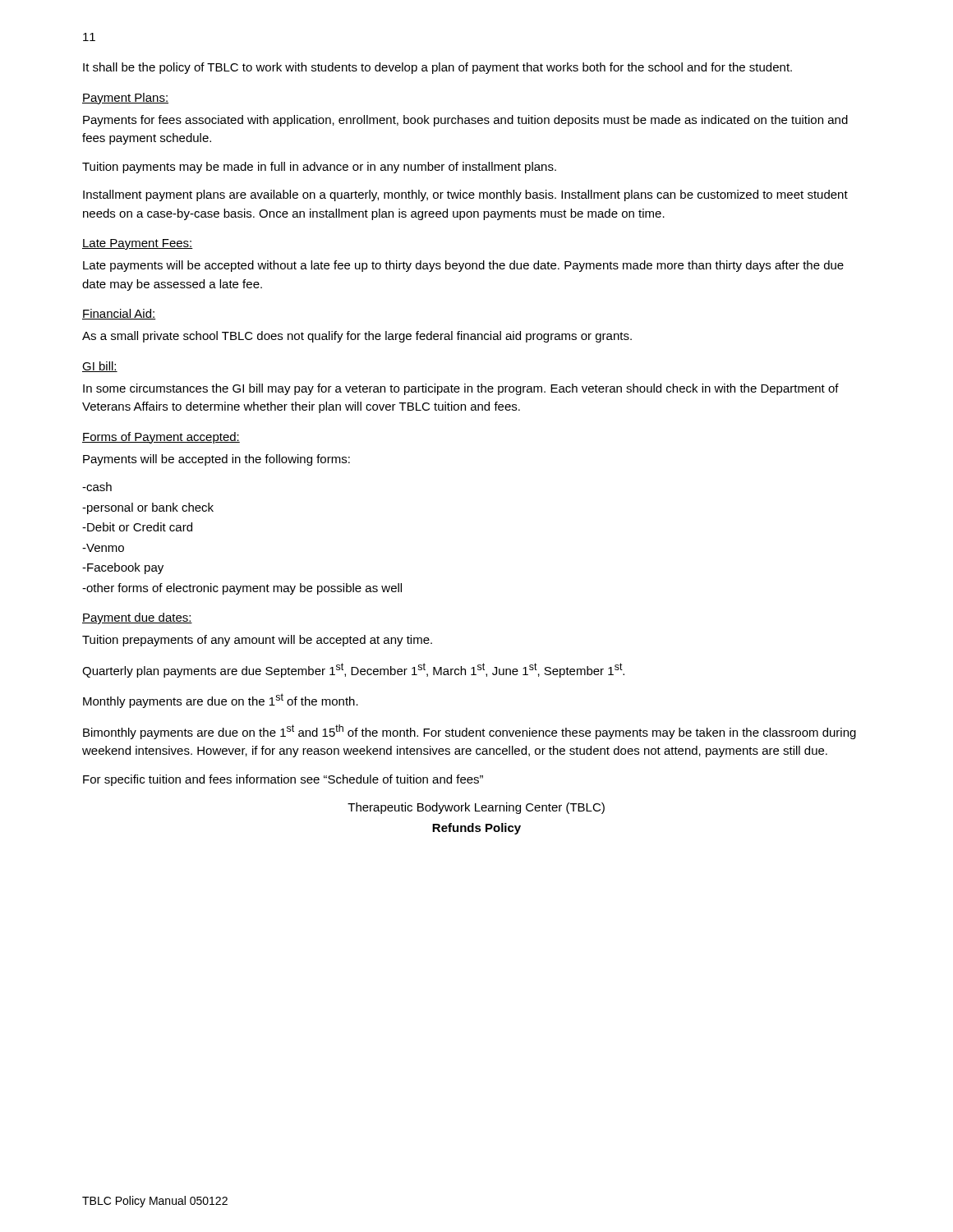Click on the text block starting "Payment Plans:"
This screenshot has height=1232, width=953.
pyautogui.click(x=125, y=97)
